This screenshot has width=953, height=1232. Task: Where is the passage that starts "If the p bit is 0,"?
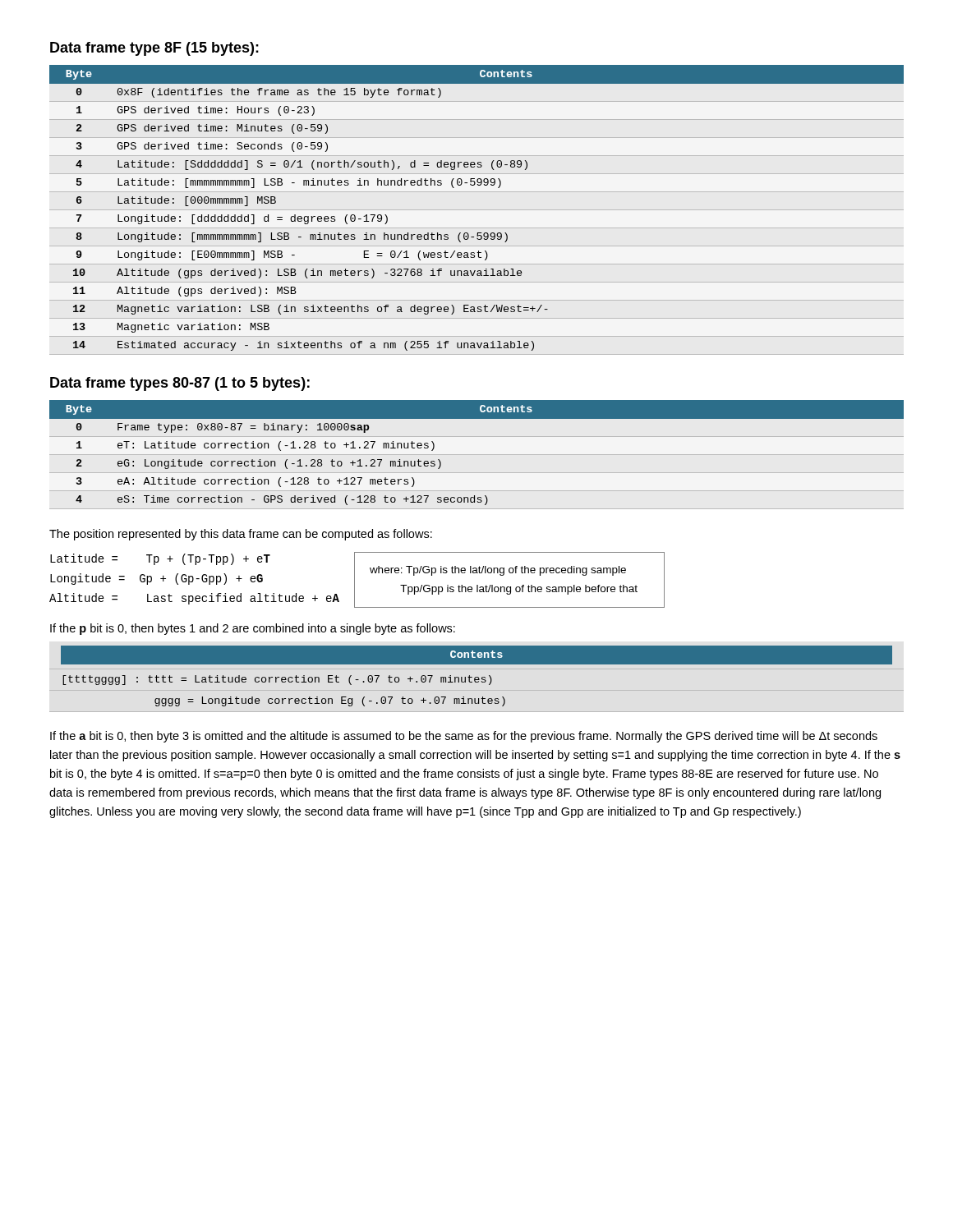pos(253,629)
